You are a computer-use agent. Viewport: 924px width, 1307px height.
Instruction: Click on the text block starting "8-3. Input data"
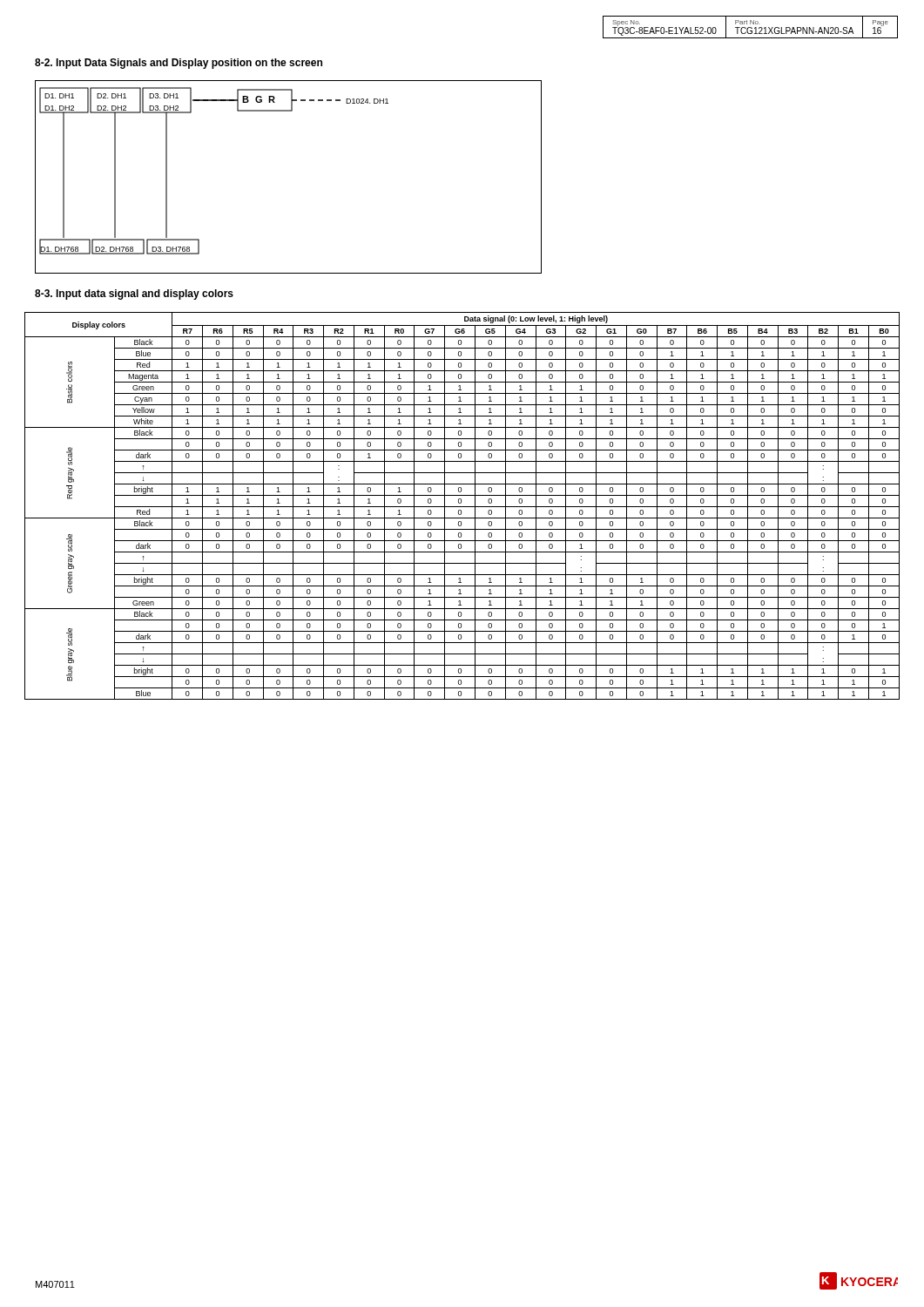pyautogui.click(x=134, y=294)
